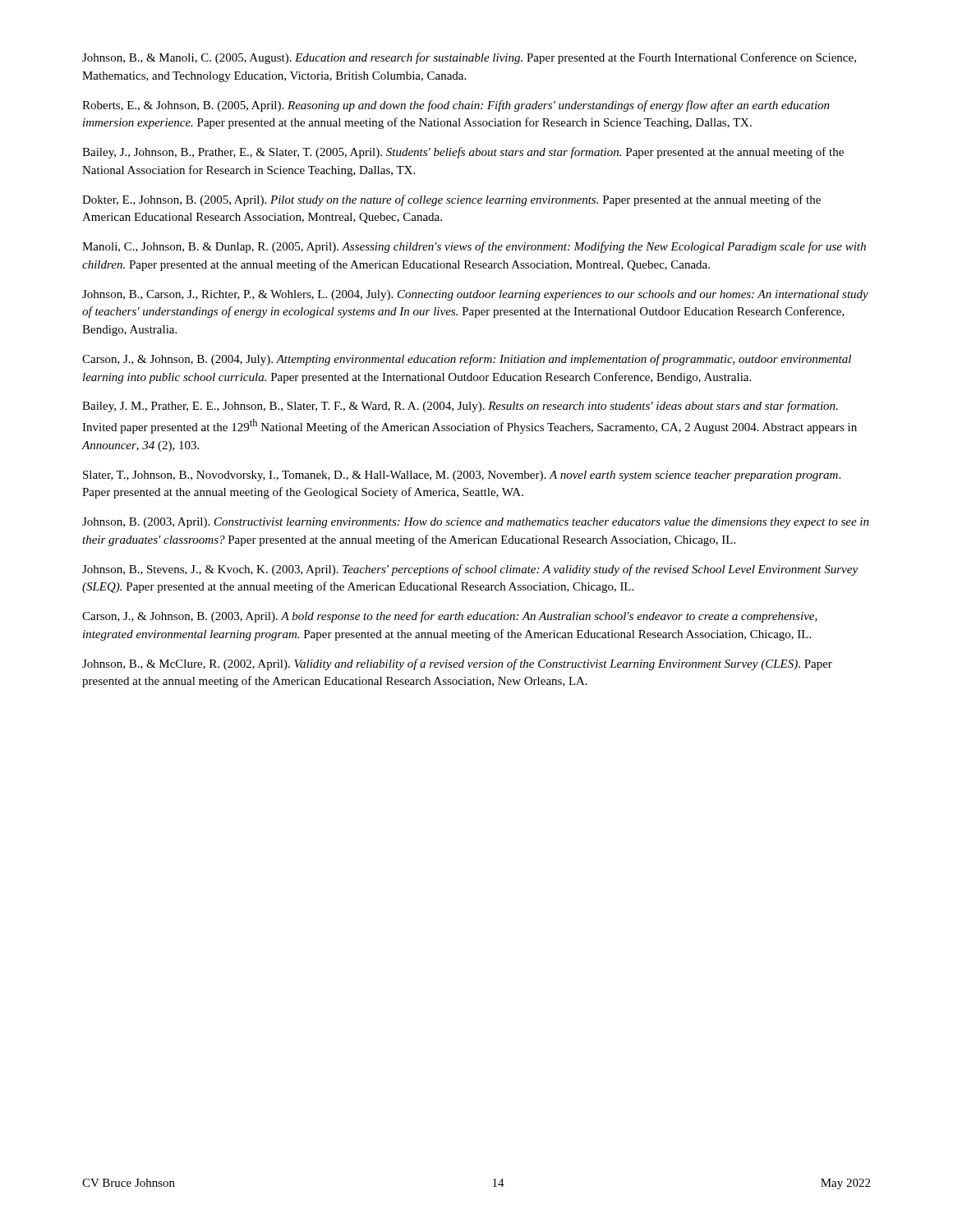
Task: Navigate to the block starting "Roberts, E., & Johnson,"
Action: pyautogui.click(x=476, y=114)
